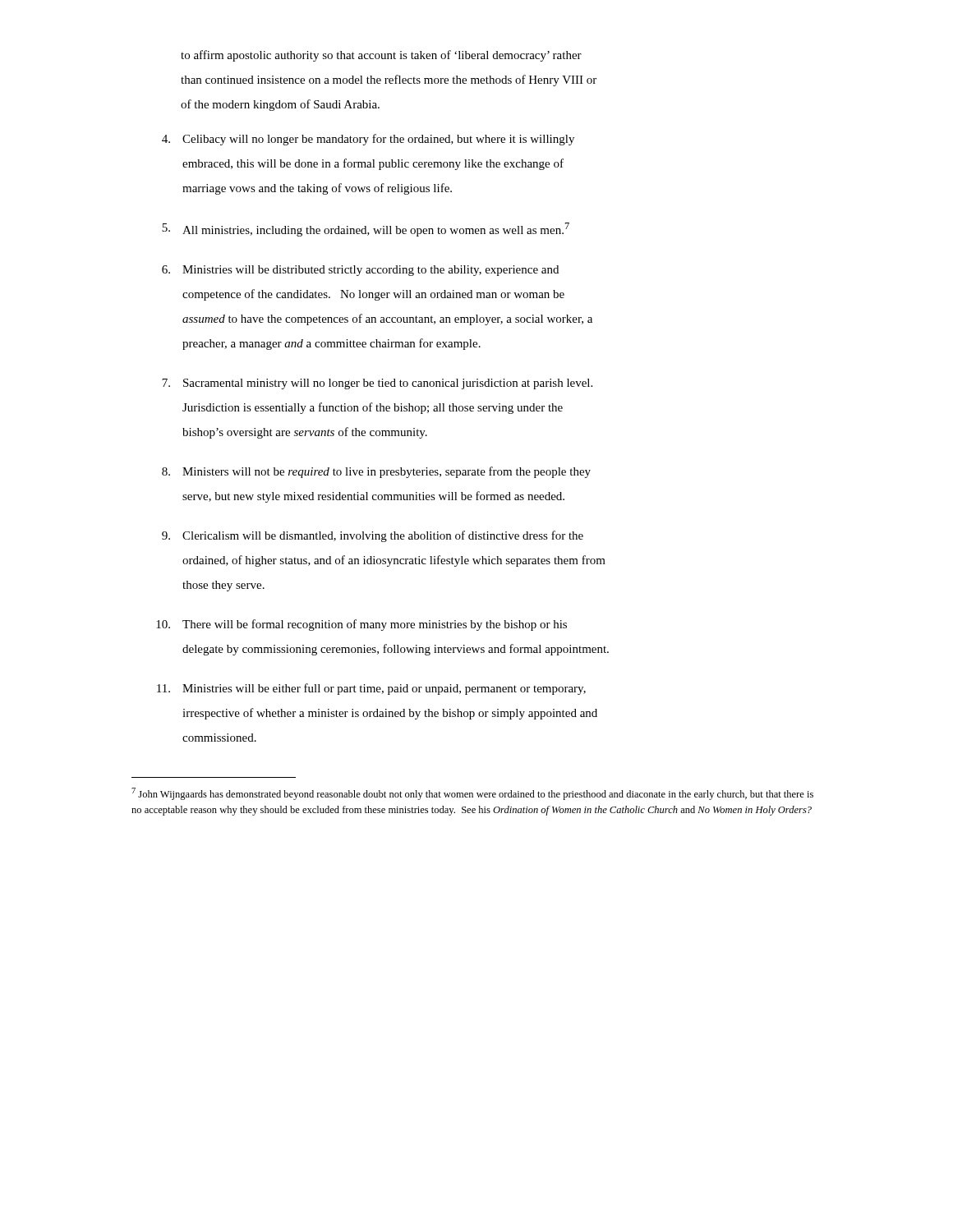Find the text starting "9. Clericalism will"
This screenshot has height=1232, width=953.
point(476,563)
